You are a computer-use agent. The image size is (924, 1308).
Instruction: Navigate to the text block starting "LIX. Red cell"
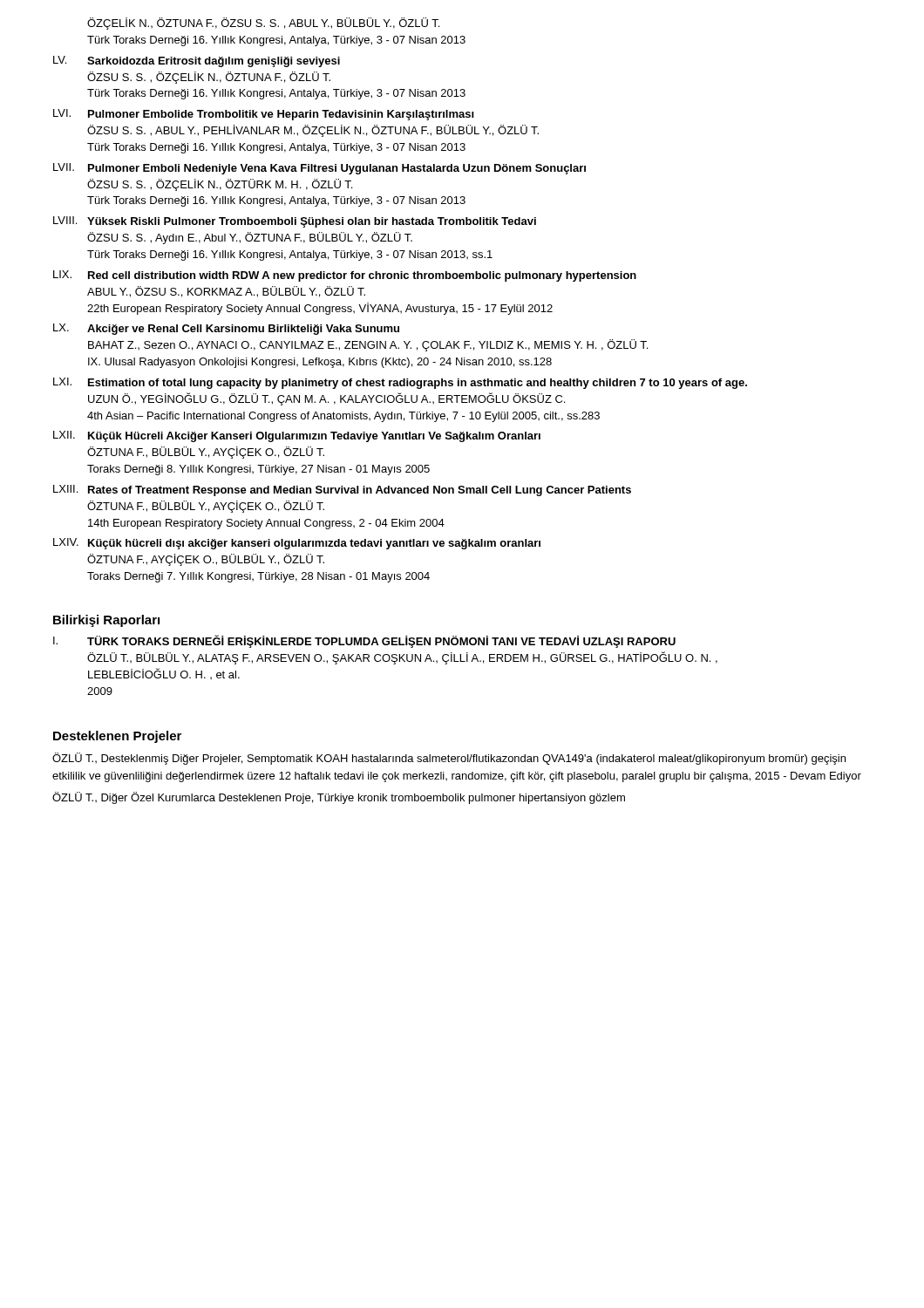click(x=345, y=276)
